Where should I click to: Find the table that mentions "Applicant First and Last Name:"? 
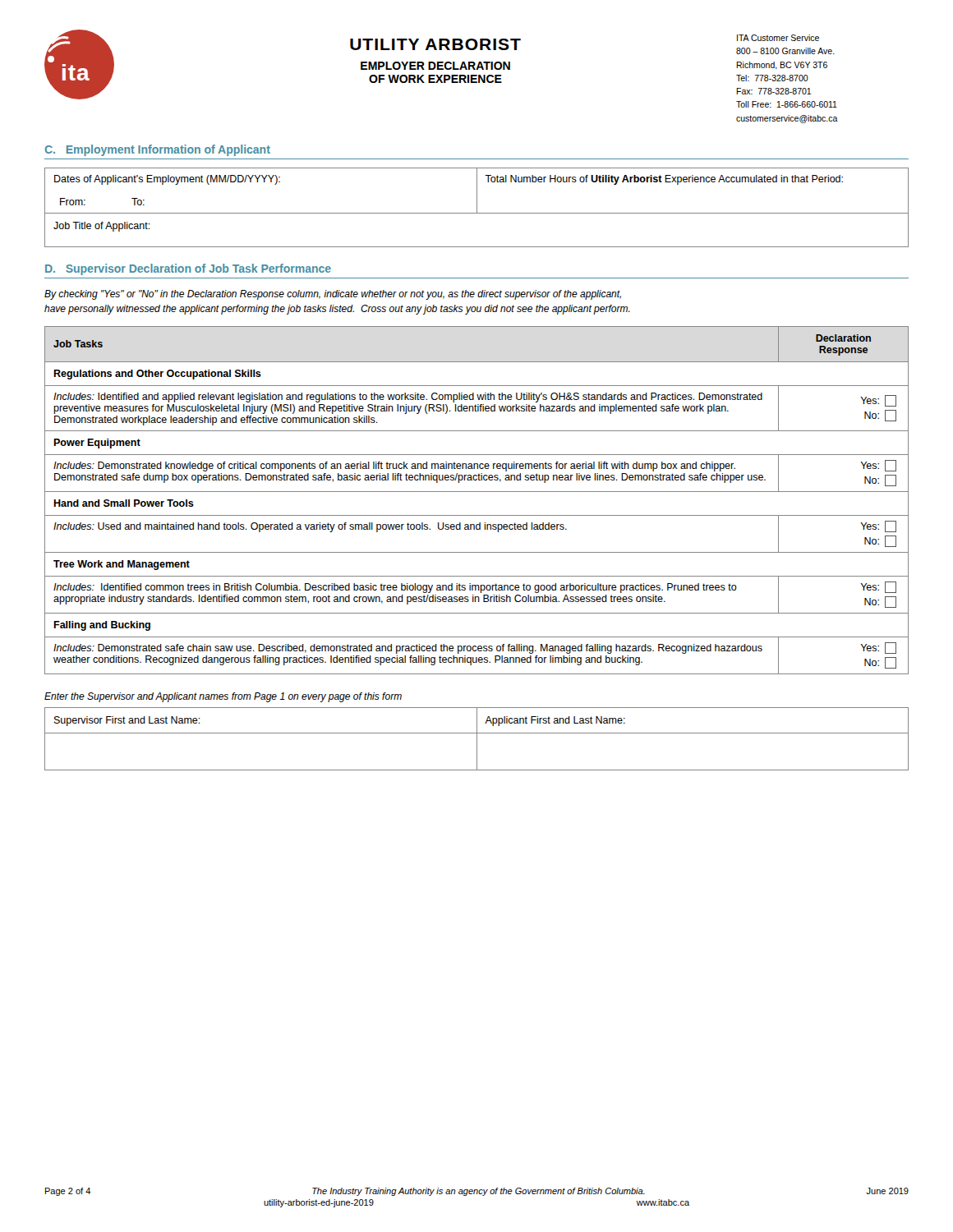(476, 739)
